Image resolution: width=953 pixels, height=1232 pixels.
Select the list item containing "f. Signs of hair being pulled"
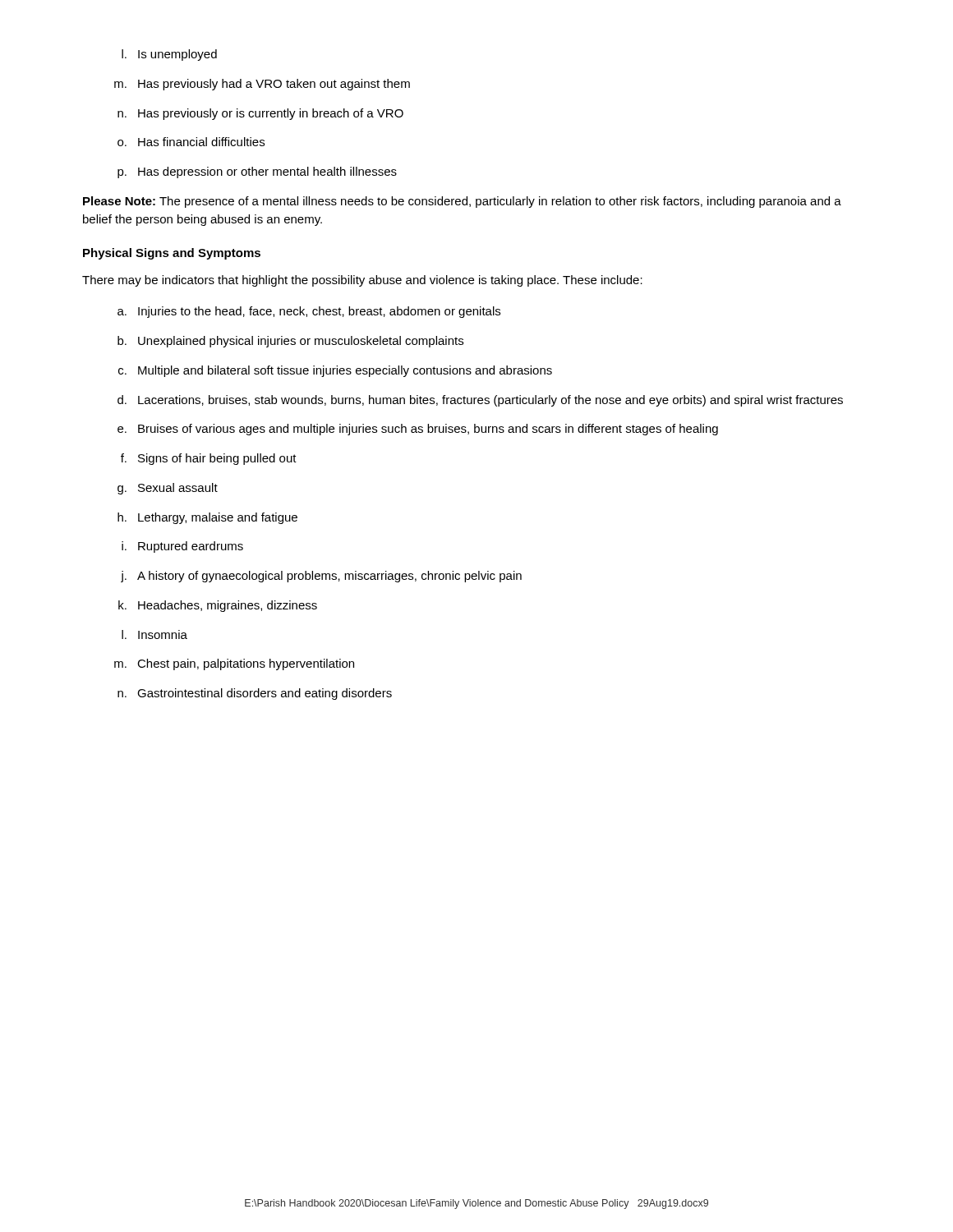(x=209, y=459)
